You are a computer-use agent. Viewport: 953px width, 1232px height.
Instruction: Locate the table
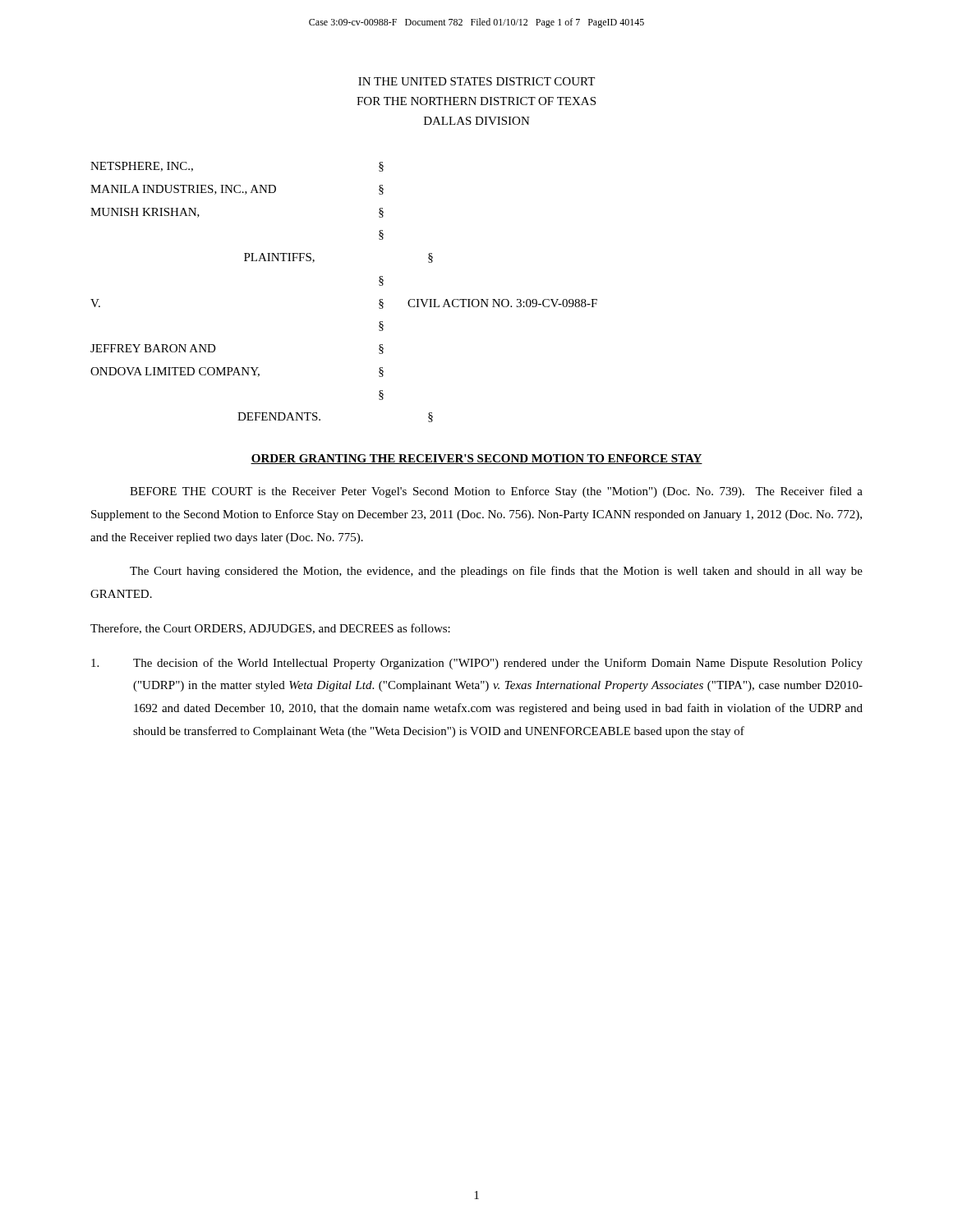[x=476, y=292]
